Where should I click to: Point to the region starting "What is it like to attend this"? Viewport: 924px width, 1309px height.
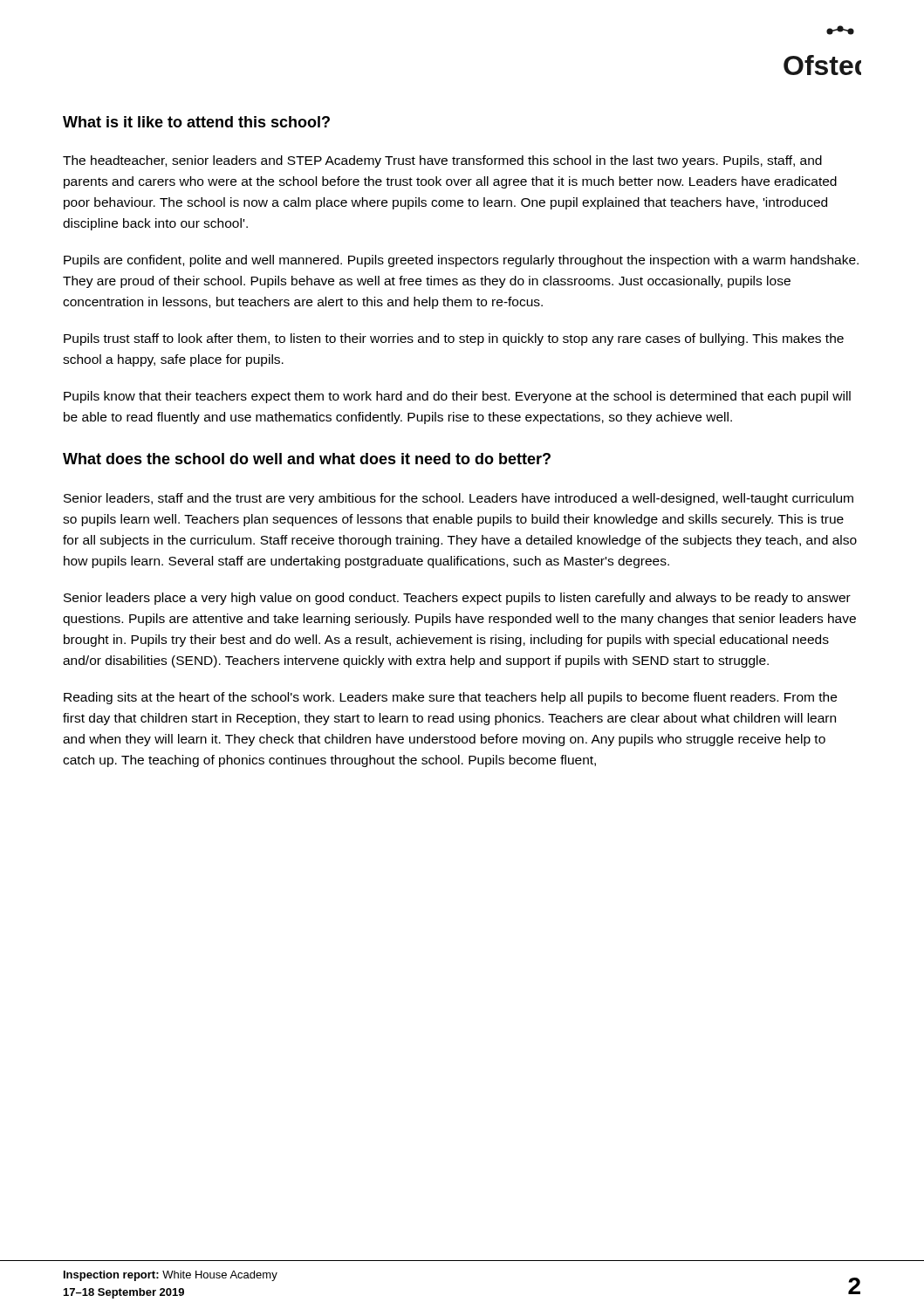[197, 122]
